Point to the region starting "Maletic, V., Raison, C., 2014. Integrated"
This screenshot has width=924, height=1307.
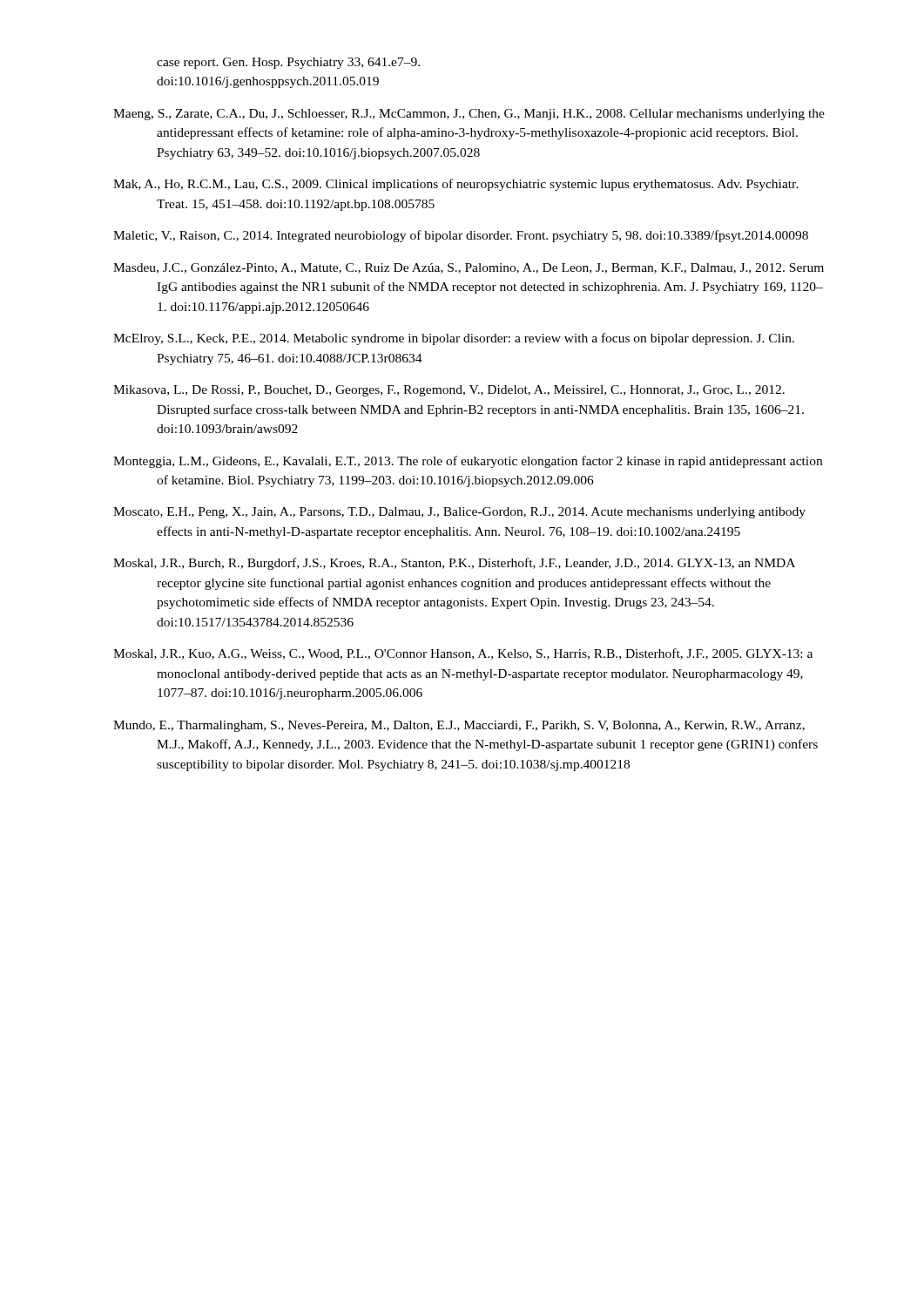point(461,235)
